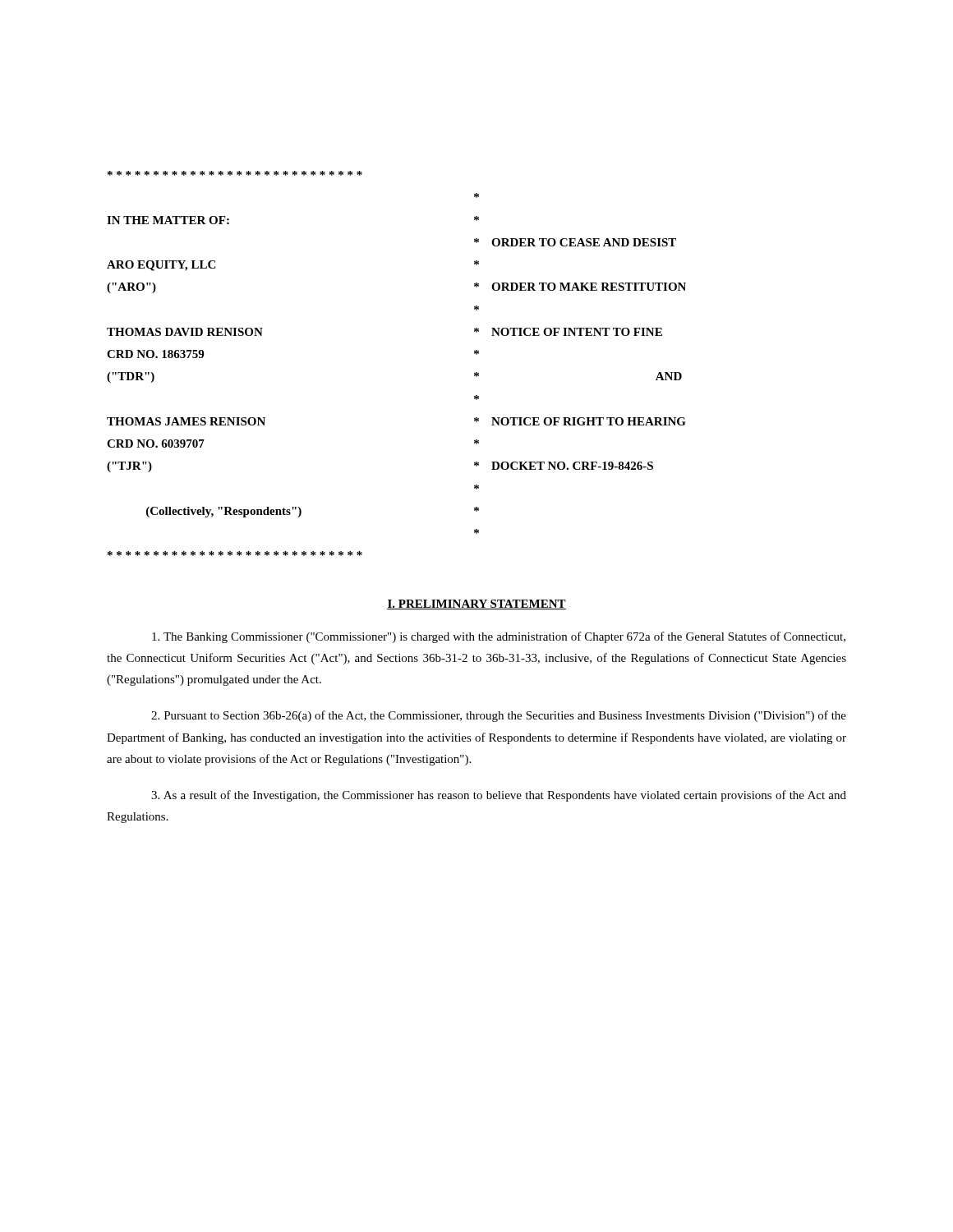Find the block on this page that starts "Pursuant to Section 36b-26(a) of the Act,"
This screenshot has height=1232, width=953.
click(x=476, y=737)
